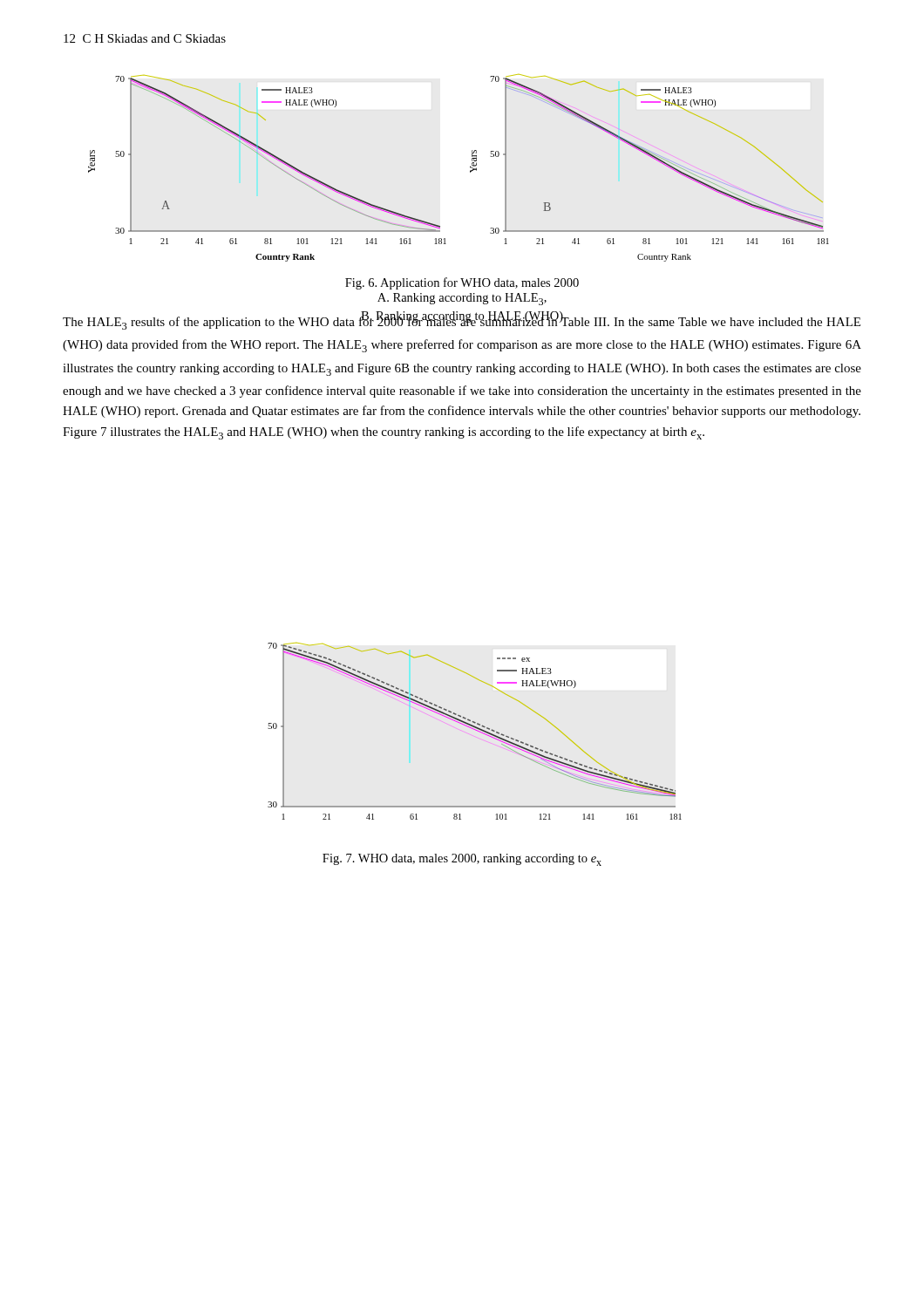Navigate to the text block starting "Fig. 6. Application for WHO data, males"

[462, 299]
